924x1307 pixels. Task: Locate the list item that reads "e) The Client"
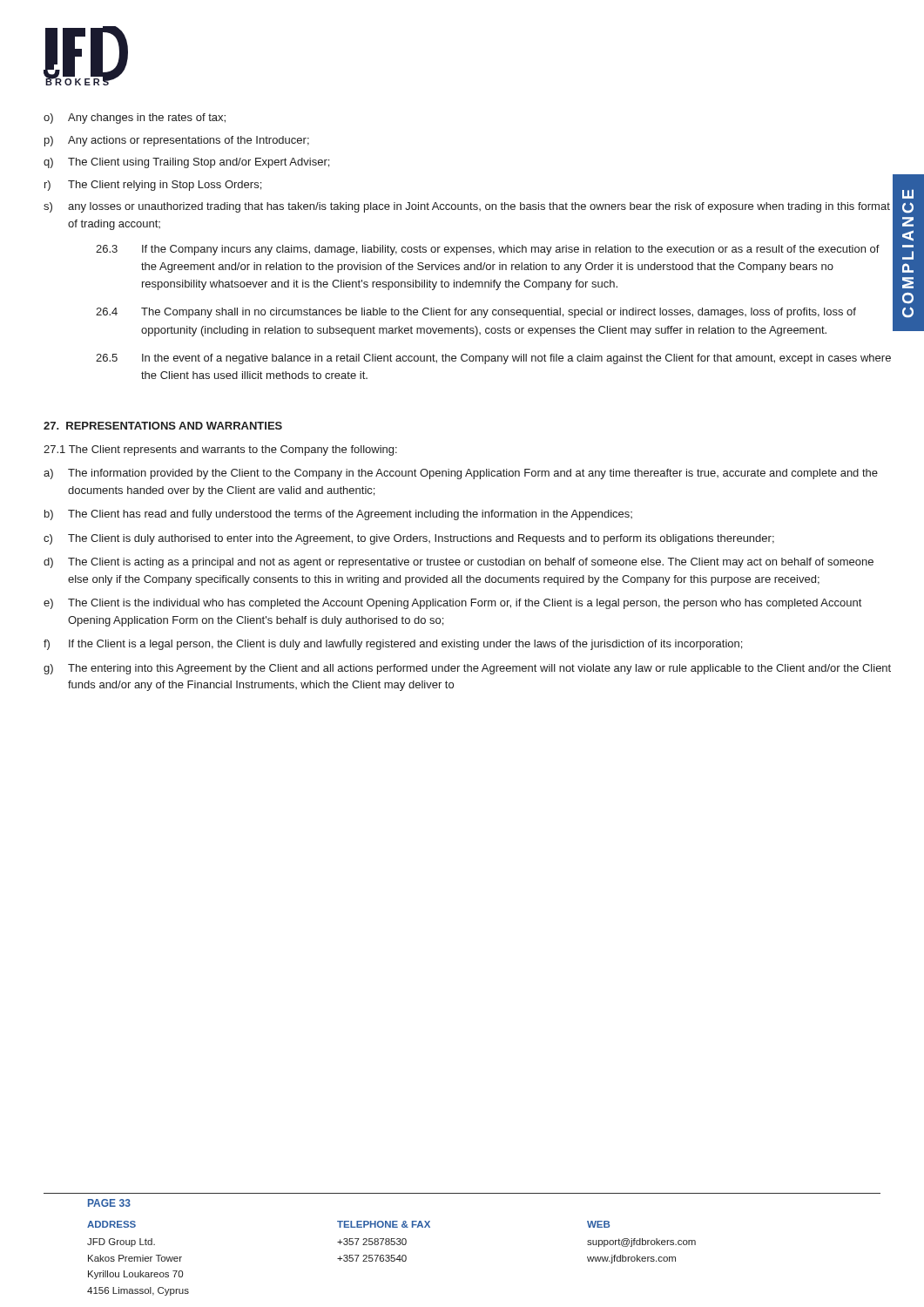[x=470, y=612]
